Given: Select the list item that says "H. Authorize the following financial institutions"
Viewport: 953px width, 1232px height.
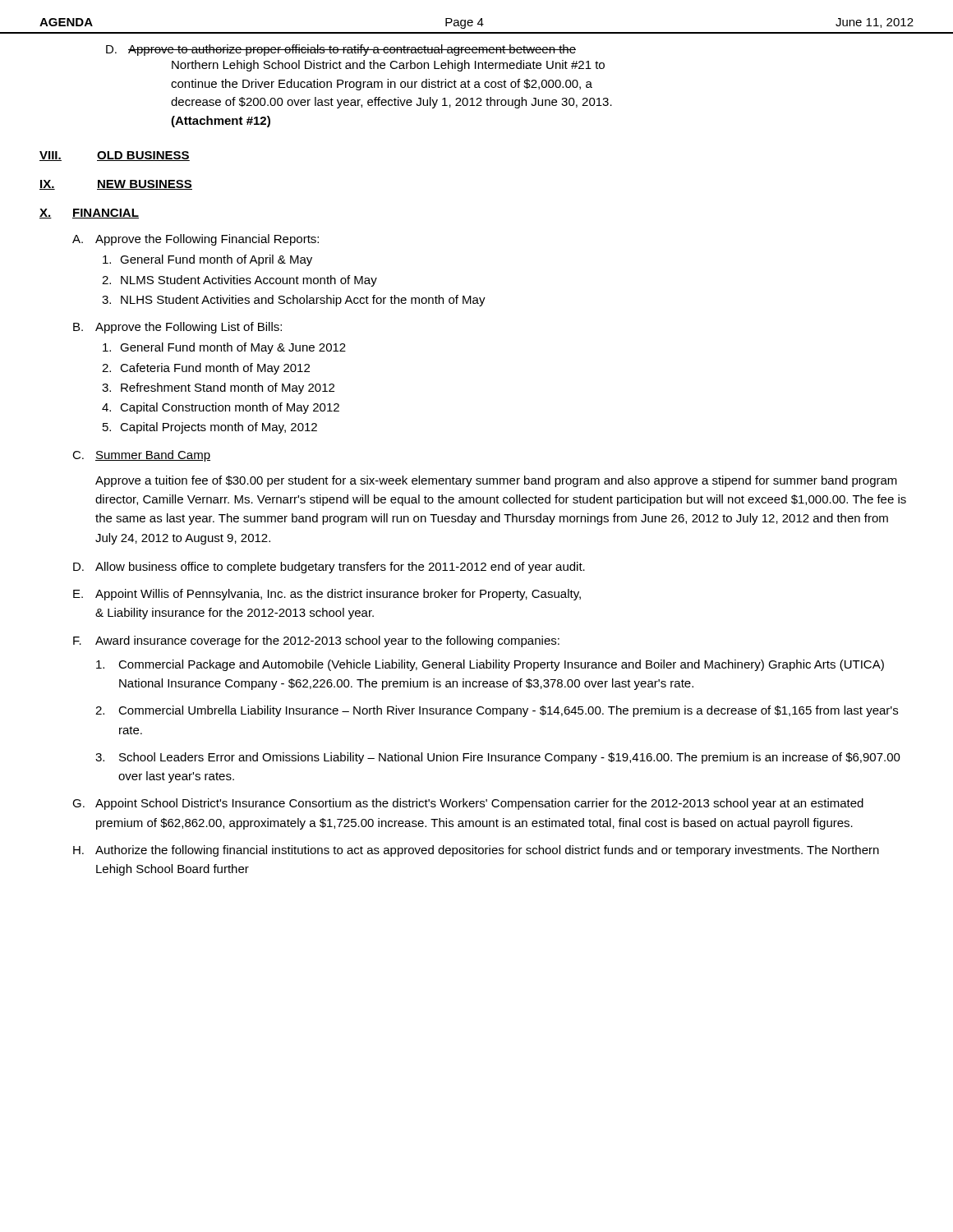Looking at the screenshot, I should tap(493, 859).
